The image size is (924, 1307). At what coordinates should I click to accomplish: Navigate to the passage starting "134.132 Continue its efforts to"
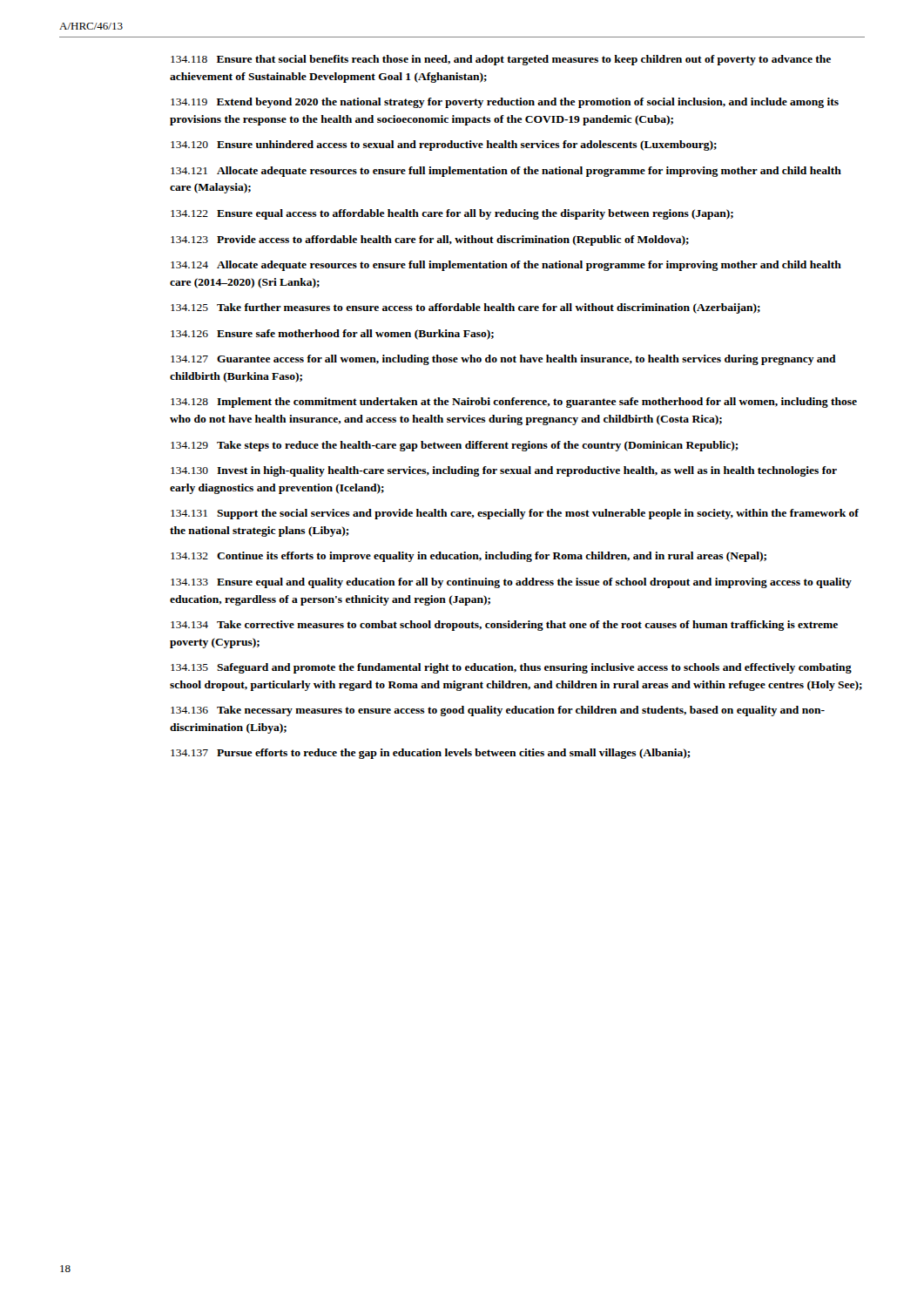(469, 556)
